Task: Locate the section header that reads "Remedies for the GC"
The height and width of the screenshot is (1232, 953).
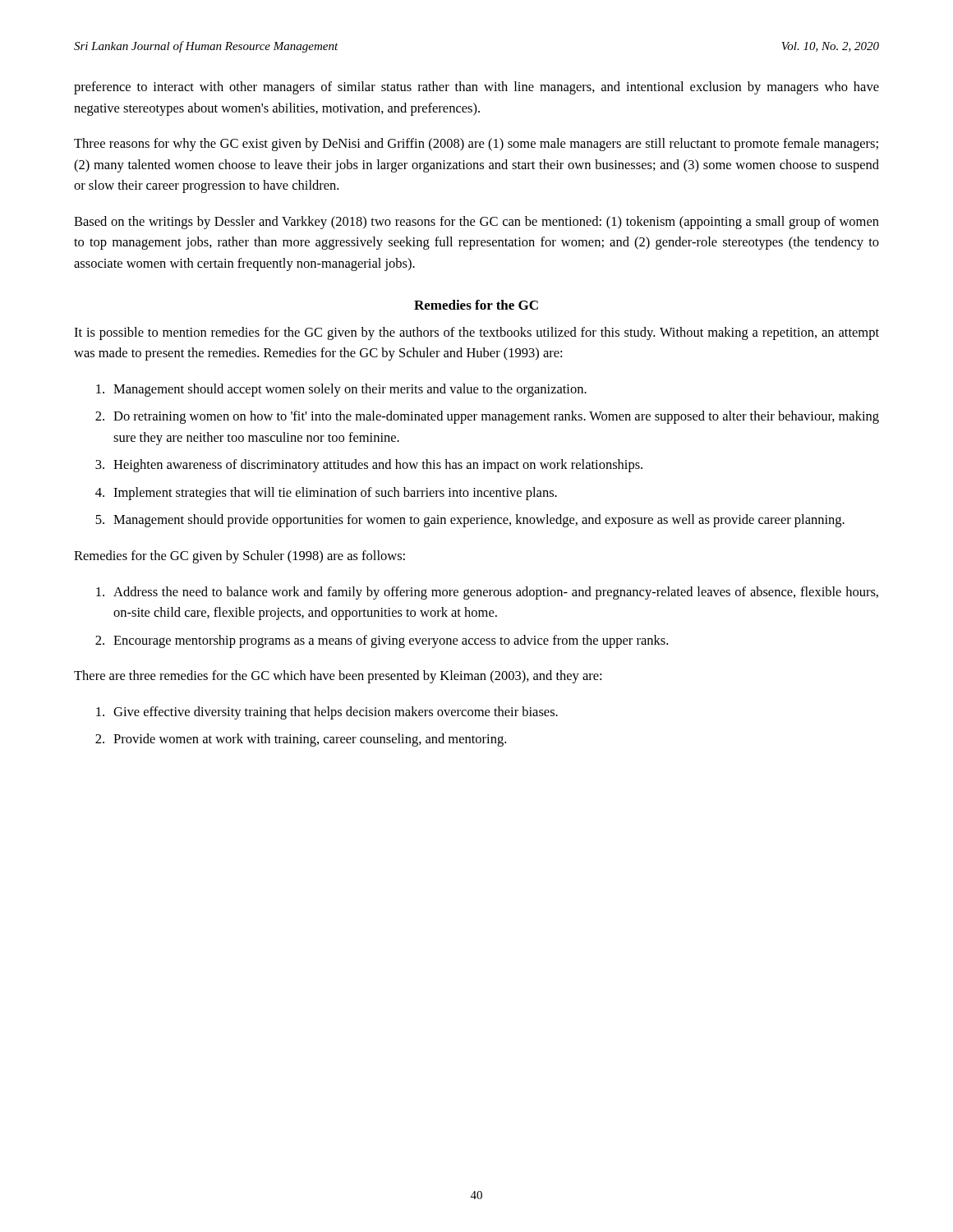Action: tap(476, 305)
